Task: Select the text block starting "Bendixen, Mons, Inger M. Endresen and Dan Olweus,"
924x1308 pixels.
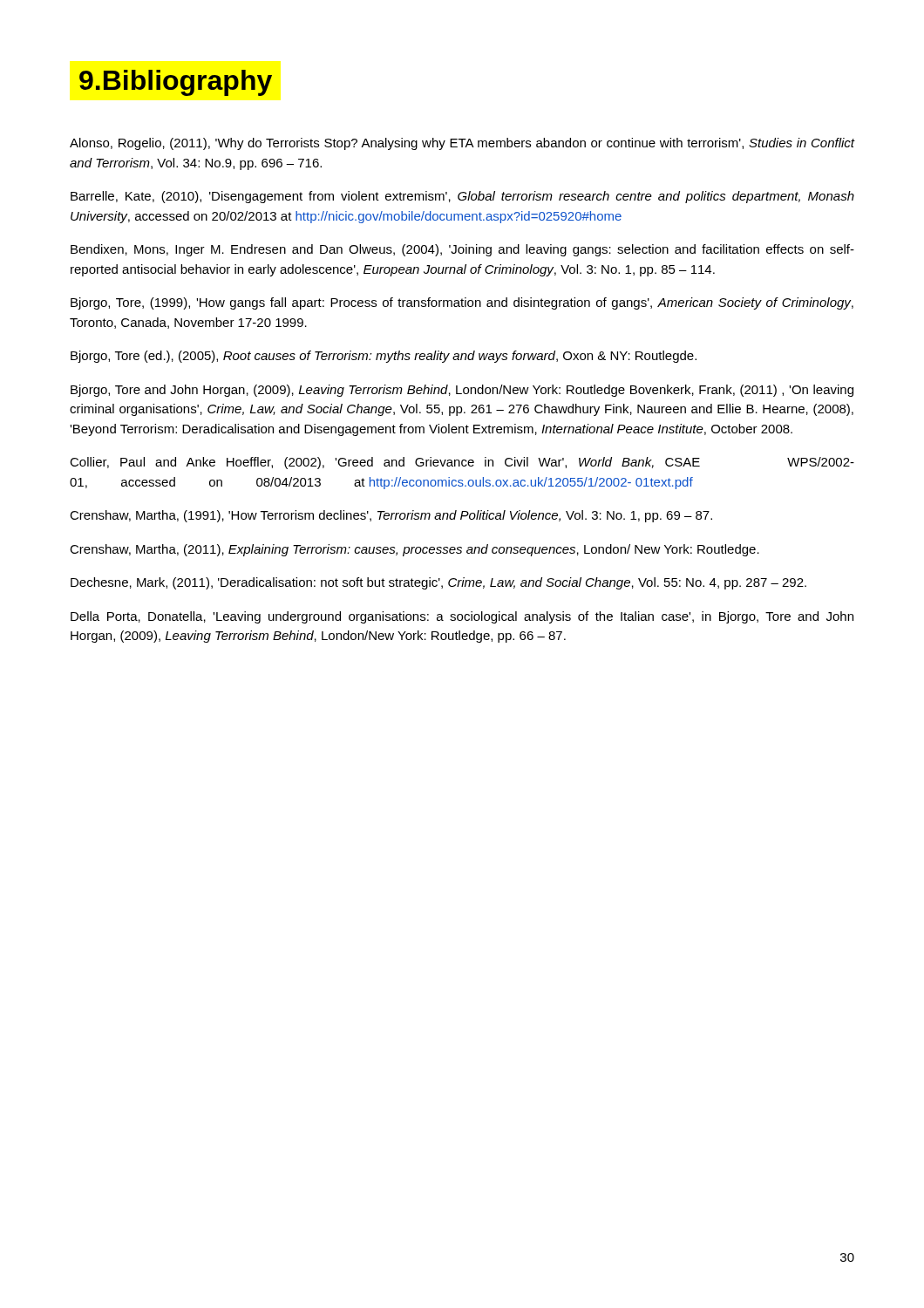Action: coord(462,259)
